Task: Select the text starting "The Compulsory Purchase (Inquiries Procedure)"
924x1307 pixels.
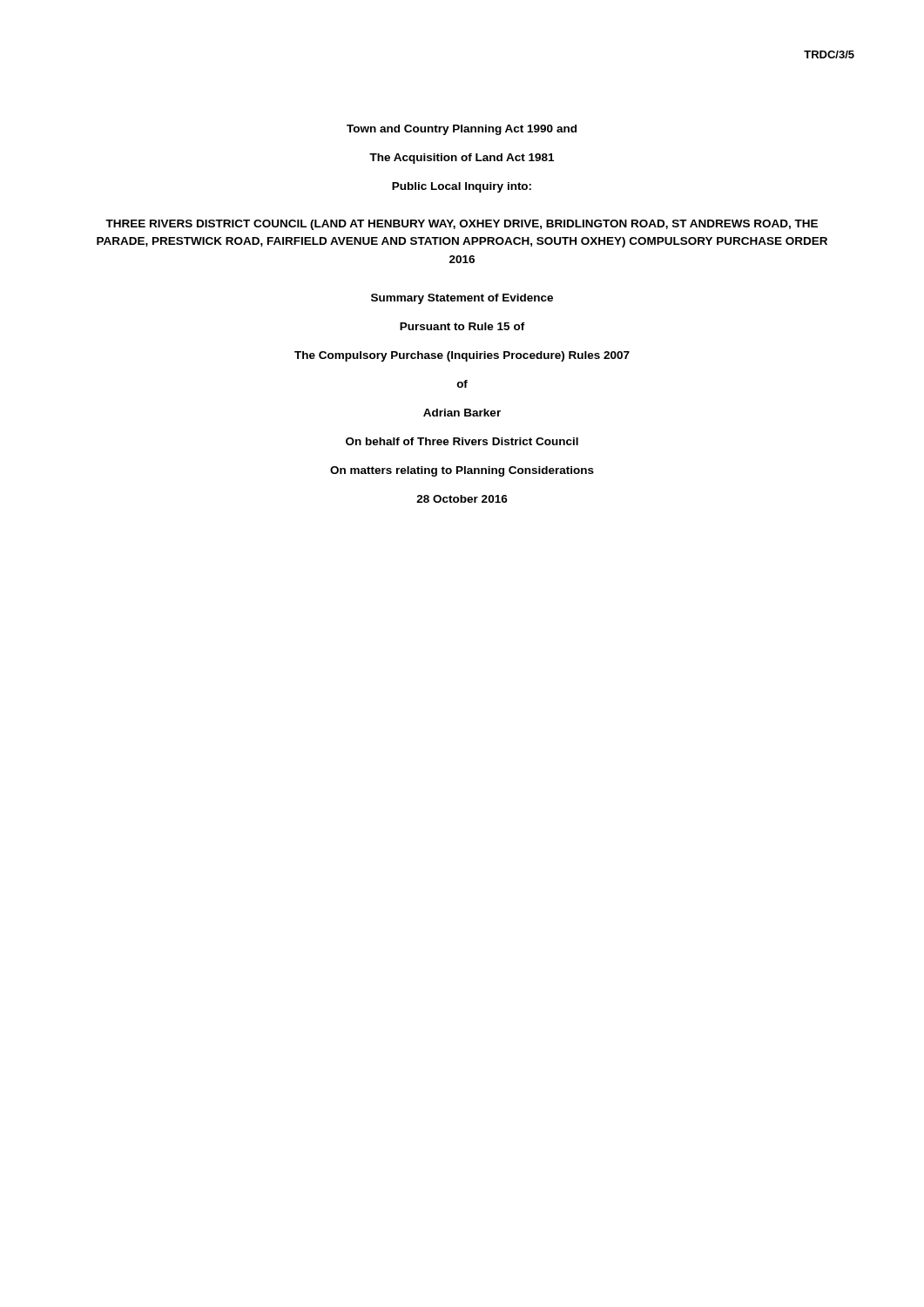Action: click(462, 355)
